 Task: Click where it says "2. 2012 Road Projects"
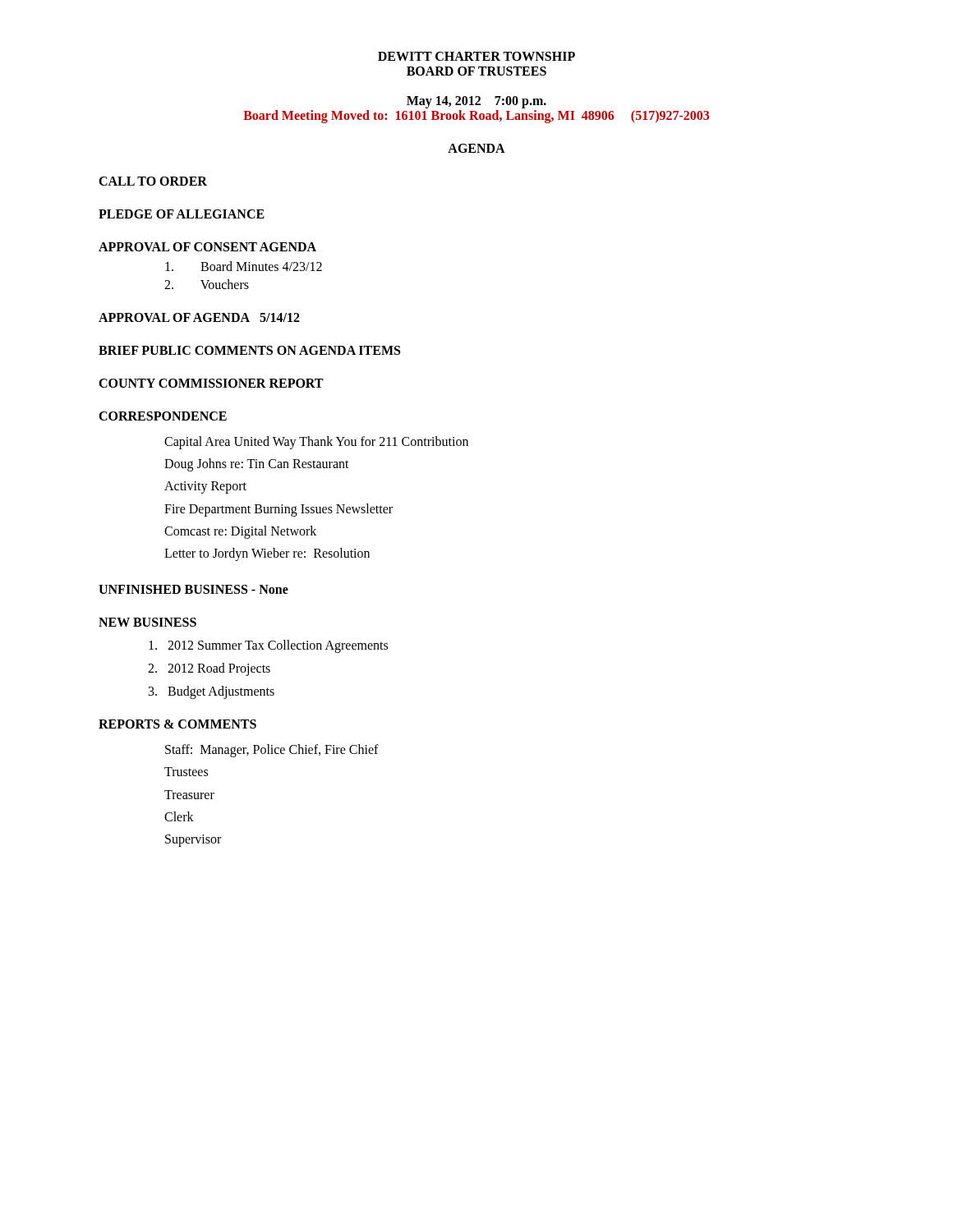coord(209,668)
